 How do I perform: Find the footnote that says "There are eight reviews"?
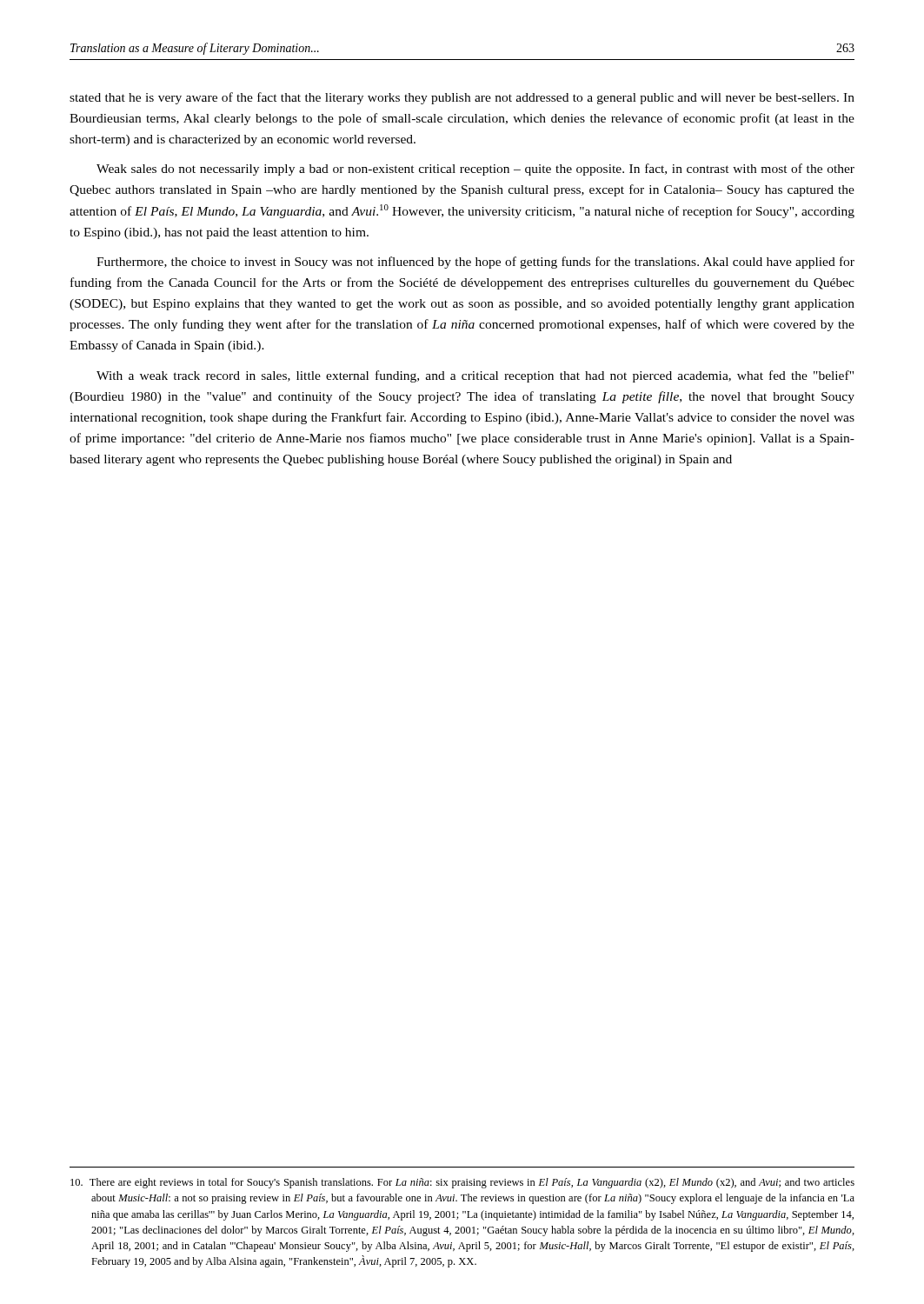coord(462,1222)
